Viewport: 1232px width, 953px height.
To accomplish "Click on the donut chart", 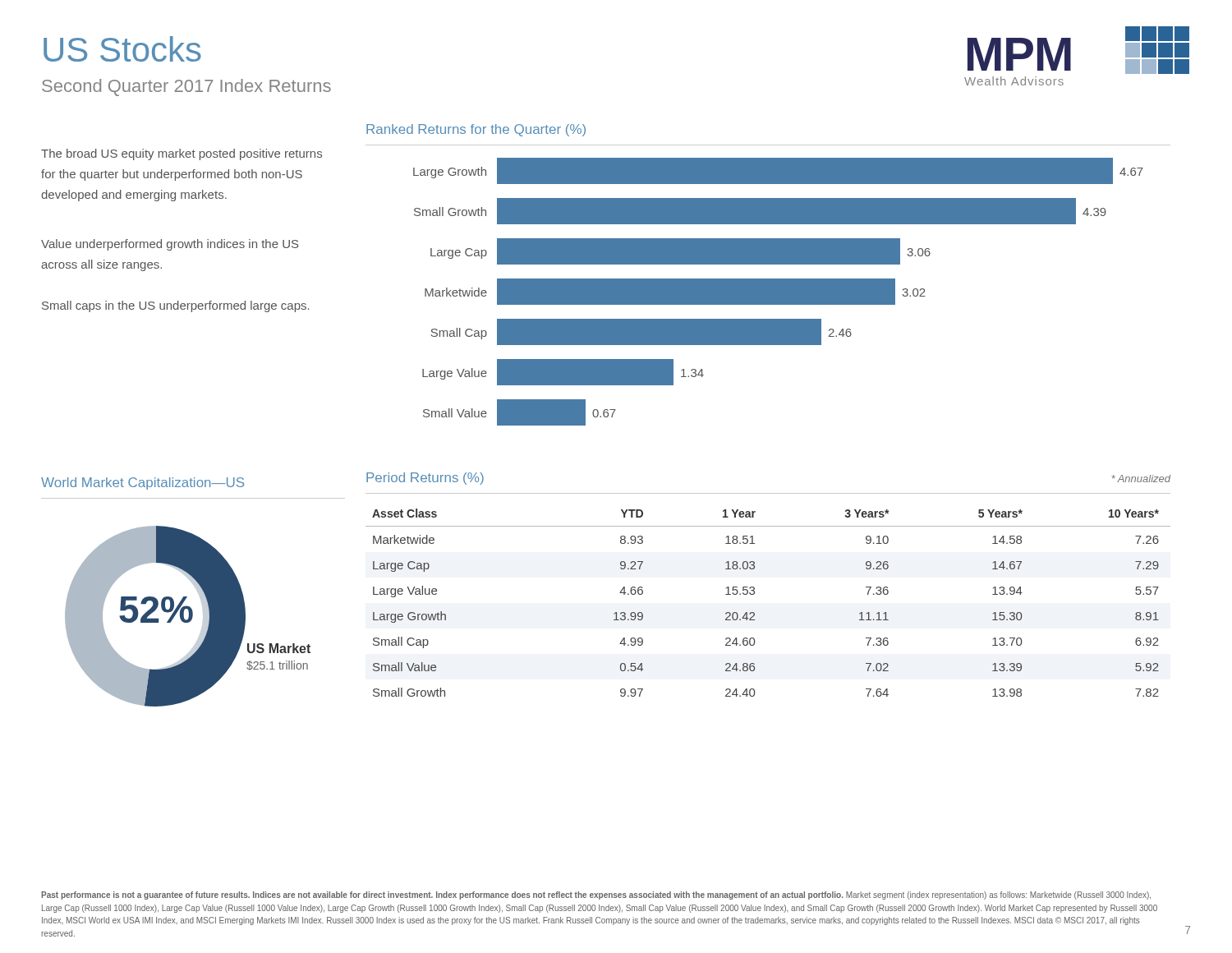I will coord(193,616).
